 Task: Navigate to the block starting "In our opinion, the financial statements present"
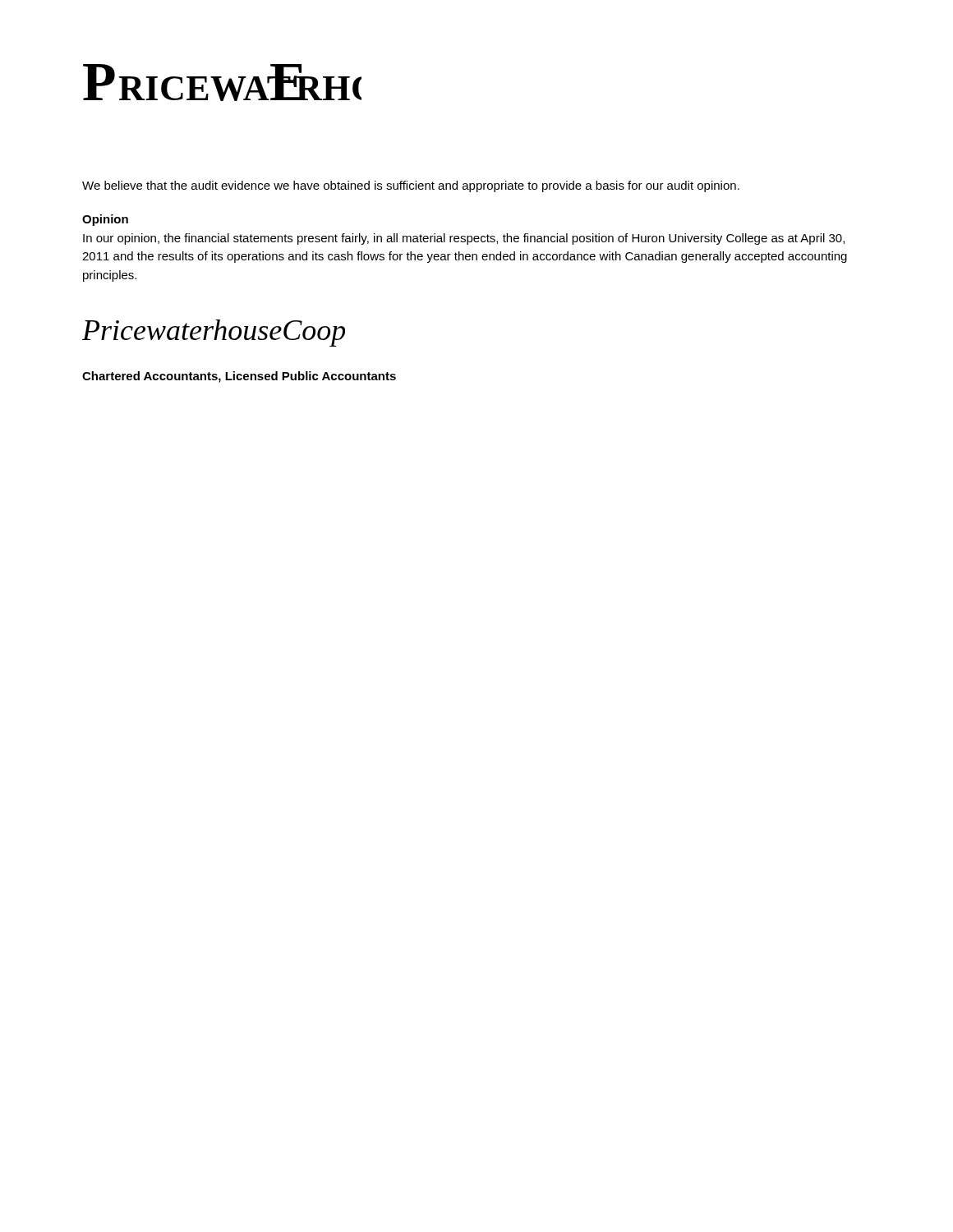tap(465, 256)
